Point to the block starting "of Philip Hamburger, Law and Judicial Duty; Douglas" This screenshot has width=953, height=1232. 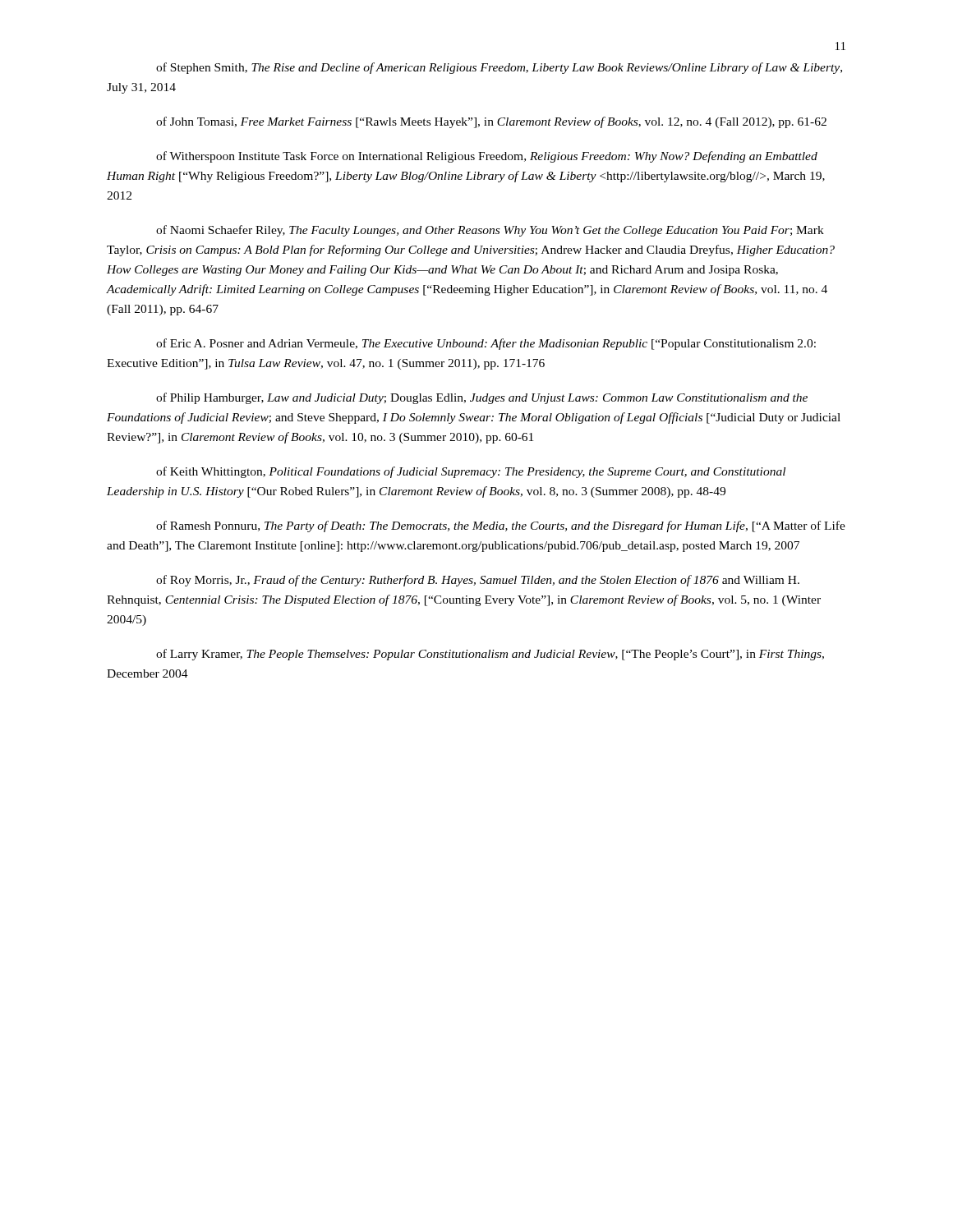coord(476,417)
